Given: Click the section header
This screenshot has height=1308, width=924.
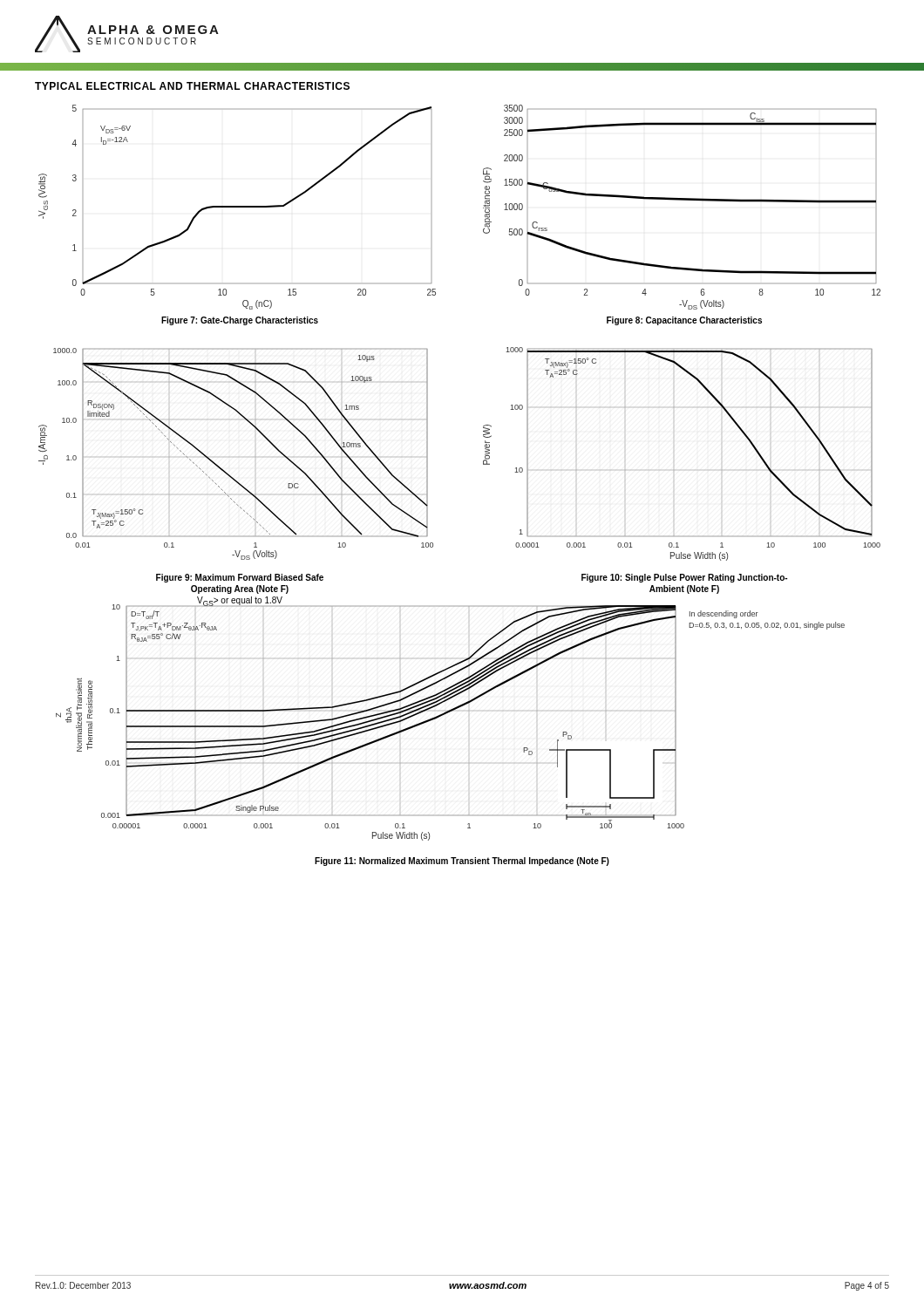Looking at the screenshot, I should [193, 86].
